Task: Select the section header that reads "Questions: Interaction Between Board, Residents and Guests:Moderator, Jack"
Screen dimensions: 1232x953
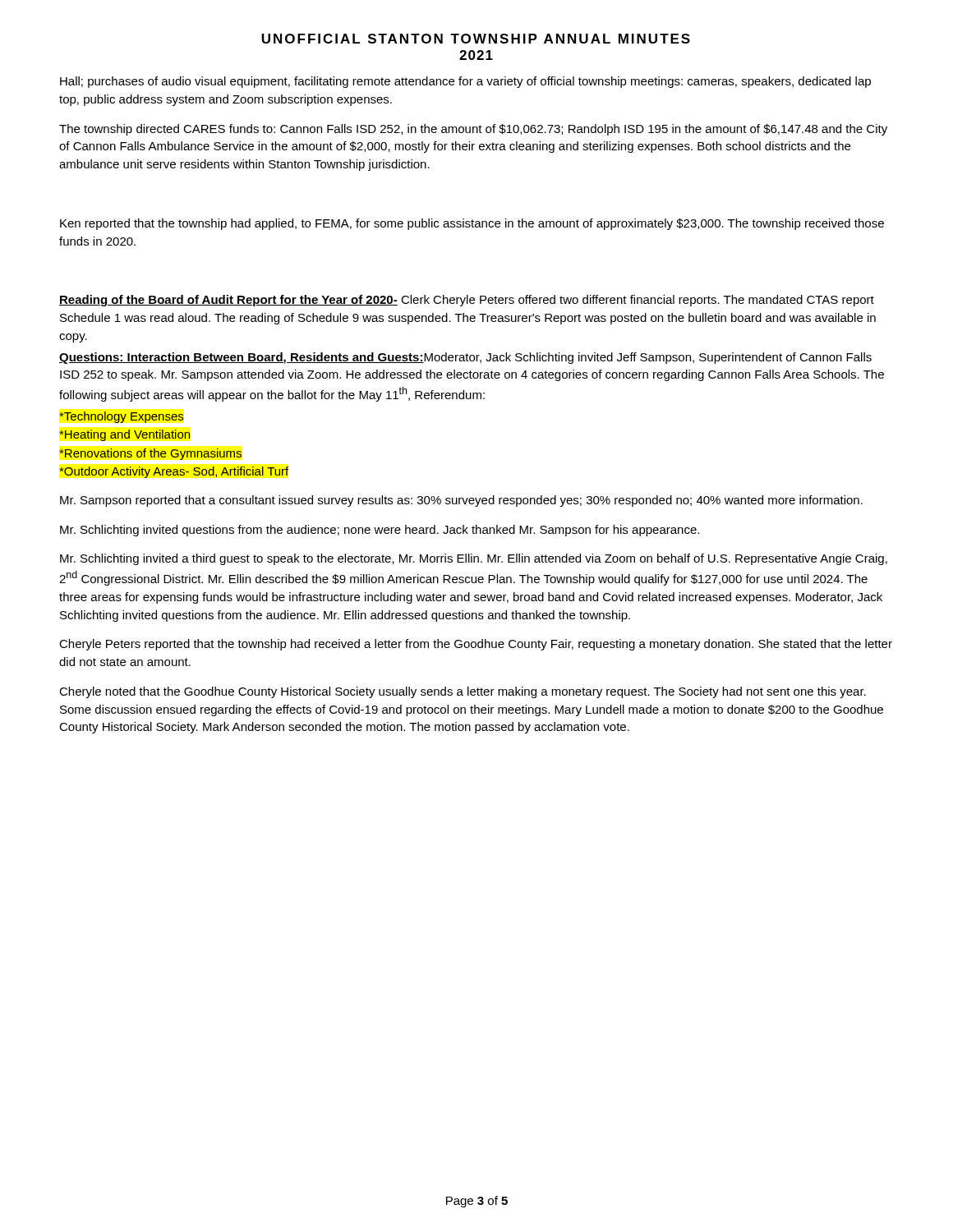Action: (x=472, y=376)
